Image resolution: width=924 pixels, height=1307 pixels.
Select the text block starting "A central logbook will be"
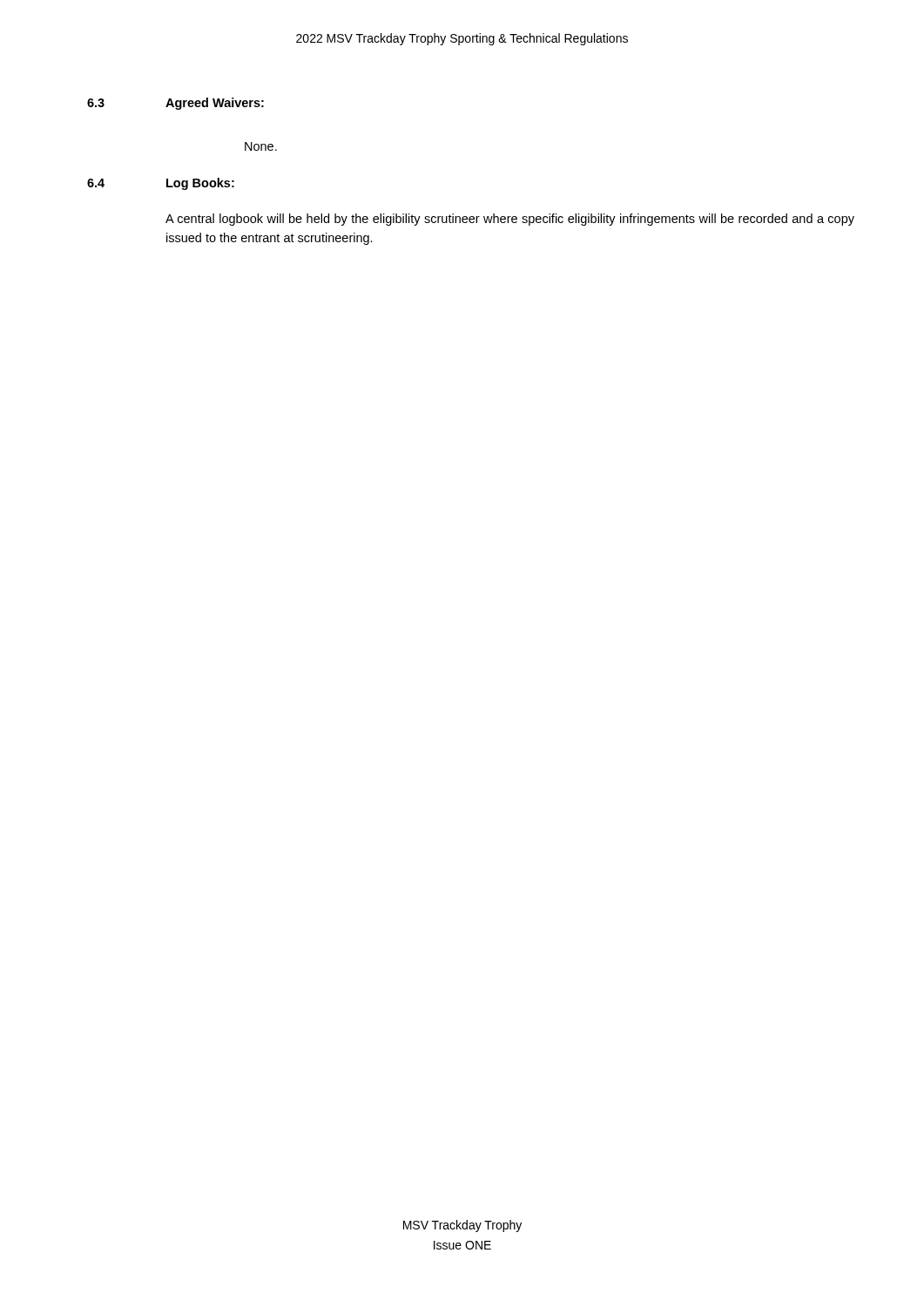click(510, 228)
